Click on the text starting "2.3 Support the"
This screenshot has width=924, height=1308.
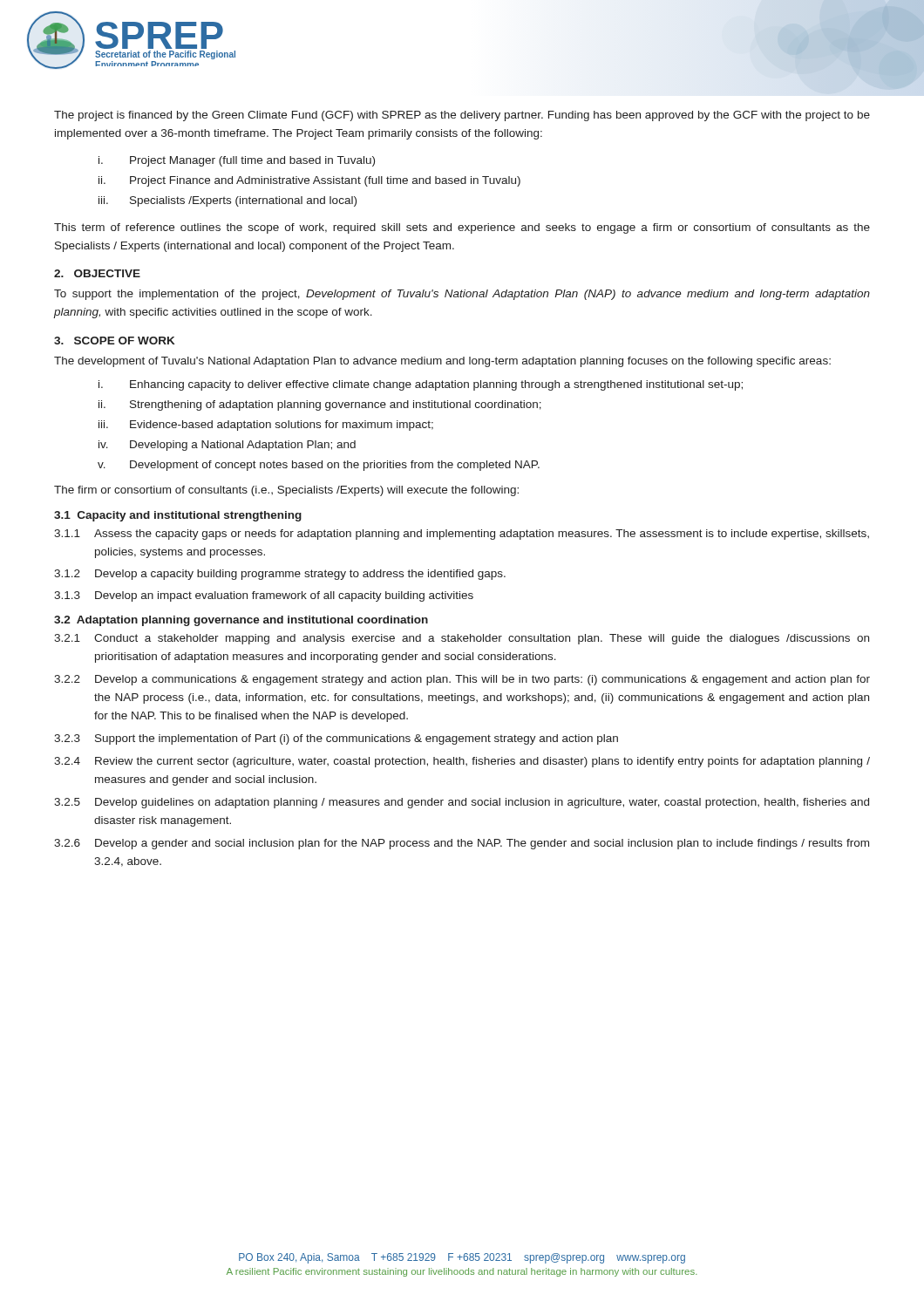pyautogui.click(x=336, y=739)
